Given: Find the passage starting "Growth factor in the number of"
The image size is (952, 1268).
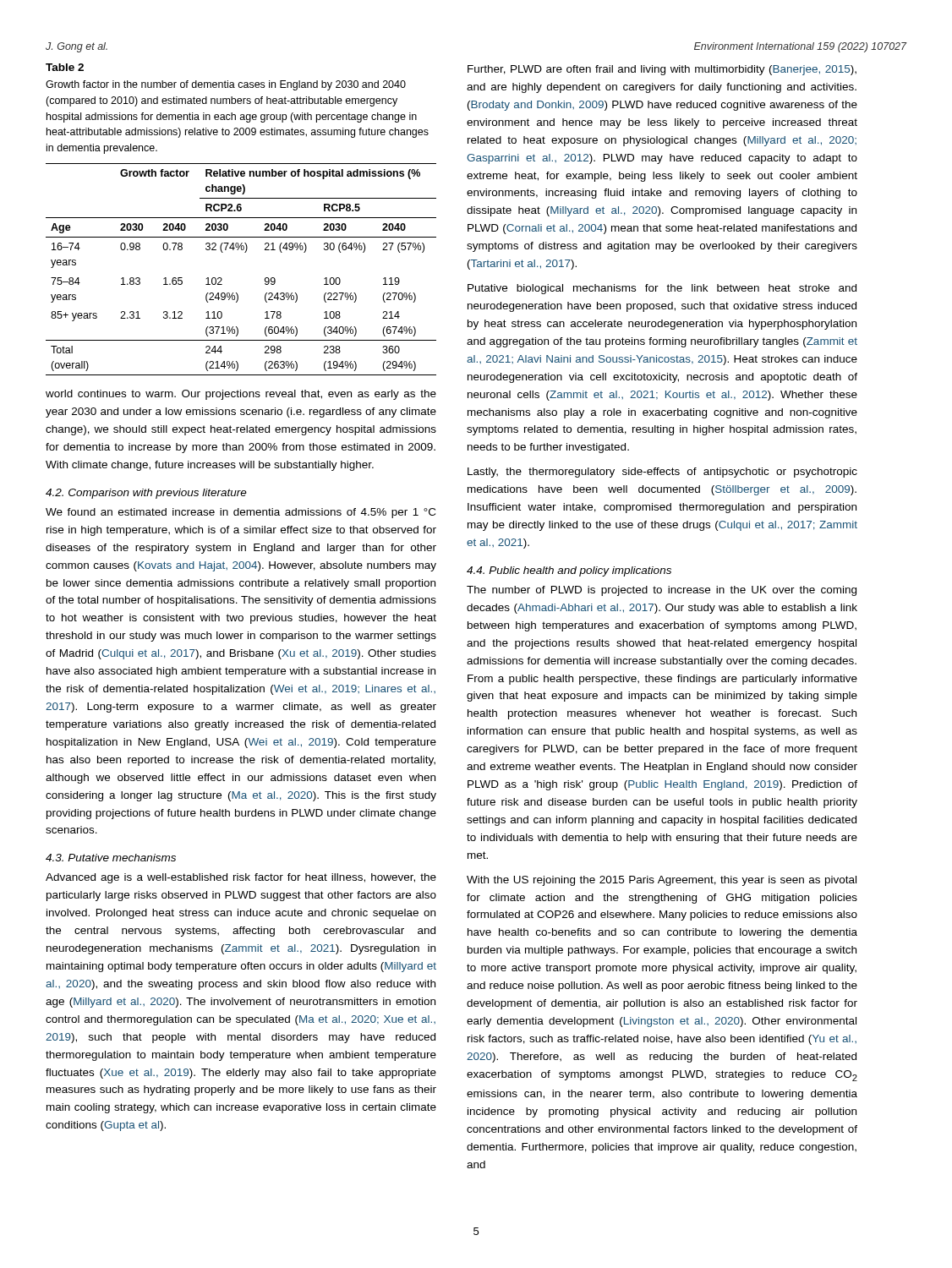Looking at the screenshot, I should click(237, 116).
